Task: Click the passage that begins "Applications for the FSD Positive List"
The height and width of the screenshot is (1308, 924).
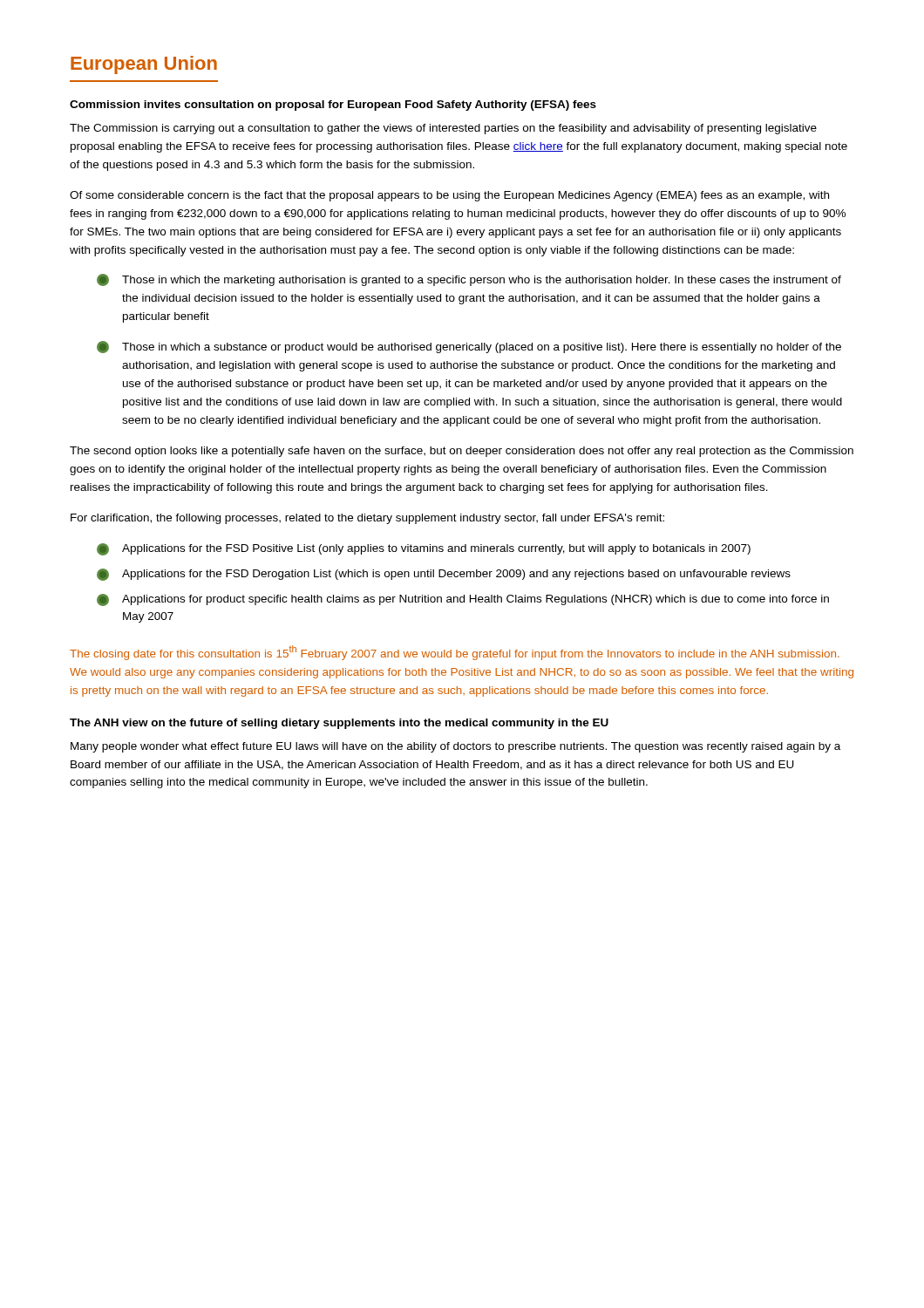Action: 475,549
